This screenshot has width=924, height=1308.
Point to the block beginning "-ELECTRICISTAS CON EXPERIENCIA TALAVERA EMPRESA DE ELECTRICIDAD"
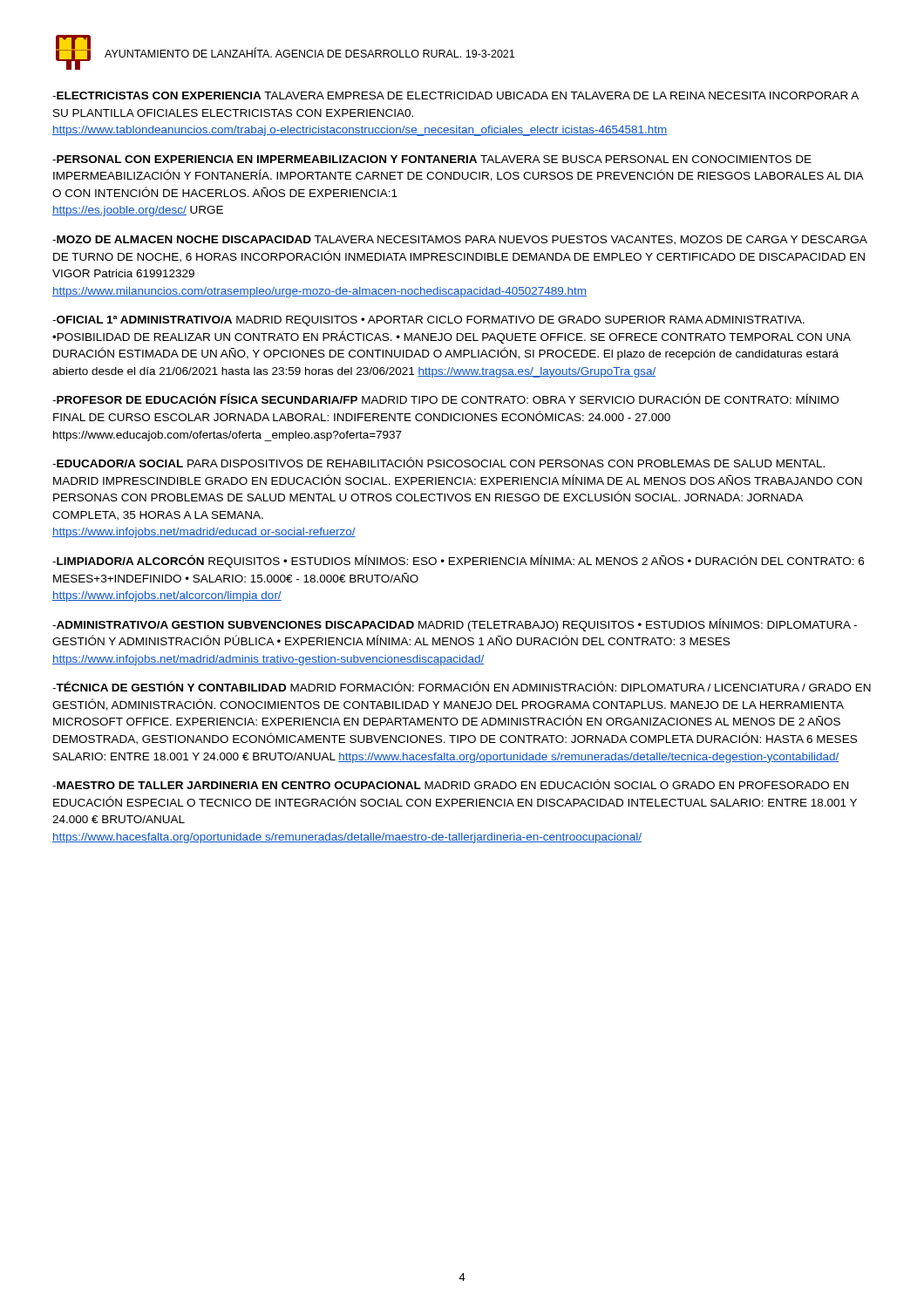[x=455, y=95]
